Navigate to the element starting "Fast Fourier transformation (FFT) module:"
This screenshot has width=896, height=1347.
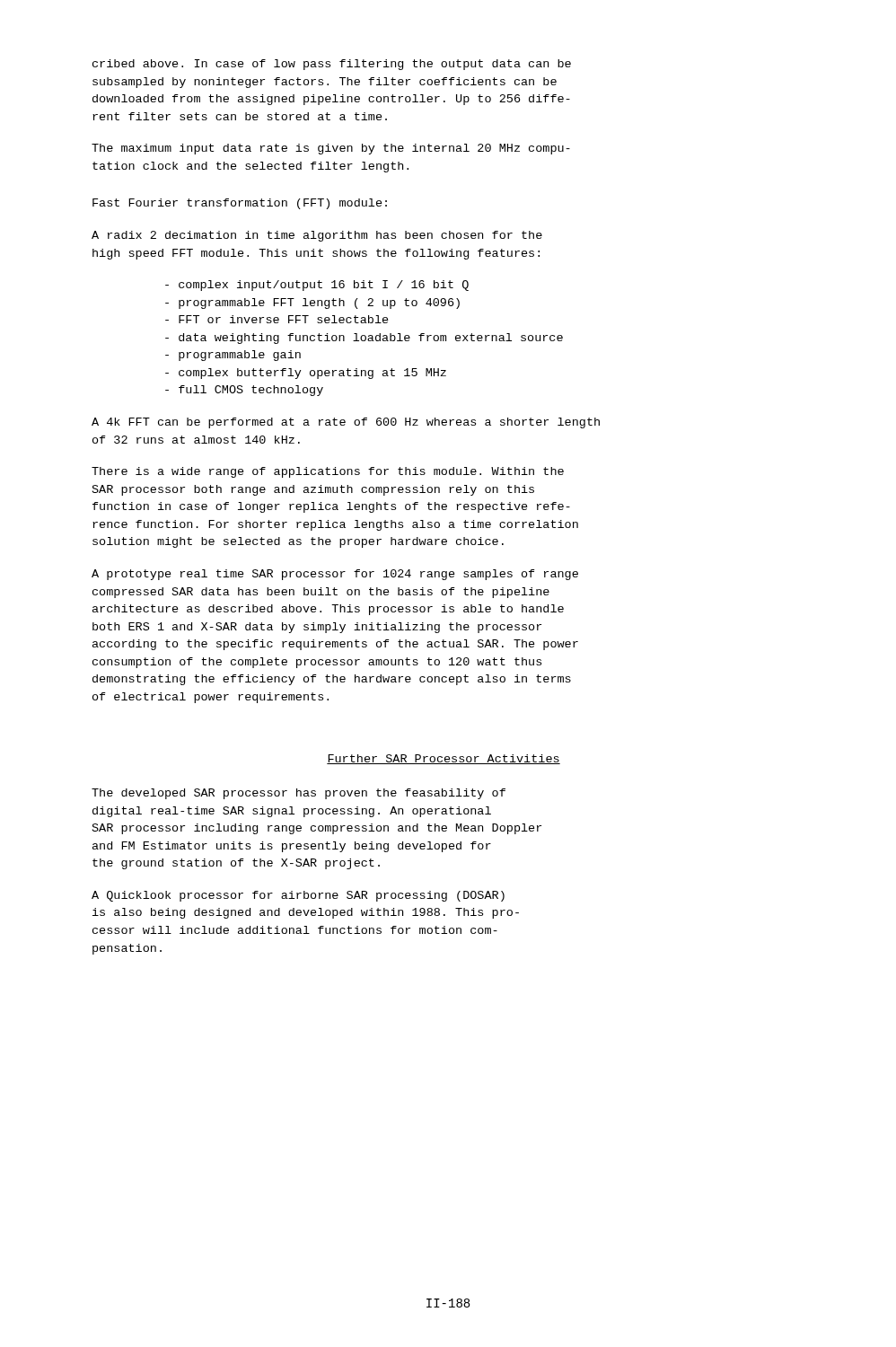click(x=241, y=204)
